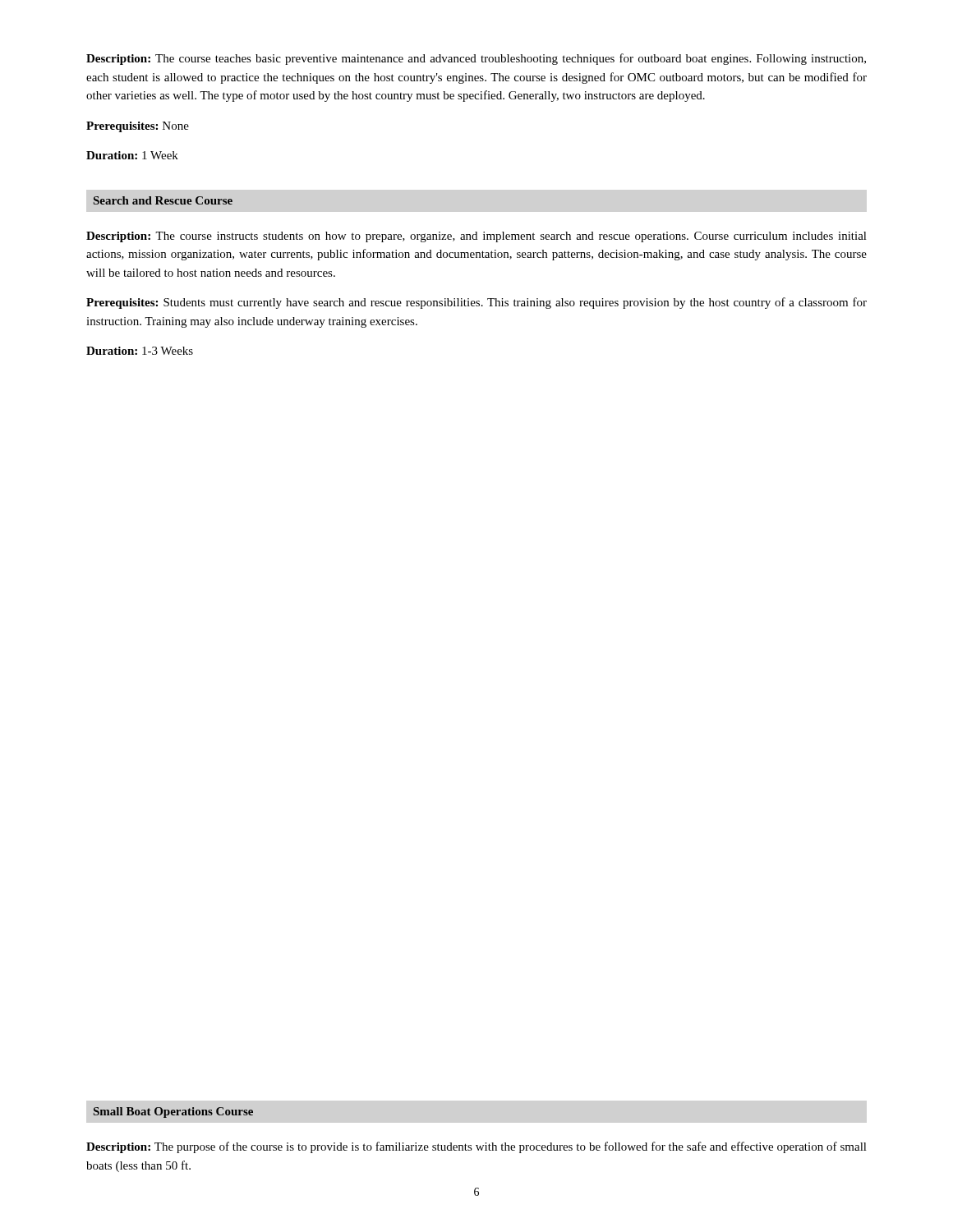Point to the text starting "Description: The course teaches basic preventive maintenance"
953x1232 pixels.
[476, 77]
